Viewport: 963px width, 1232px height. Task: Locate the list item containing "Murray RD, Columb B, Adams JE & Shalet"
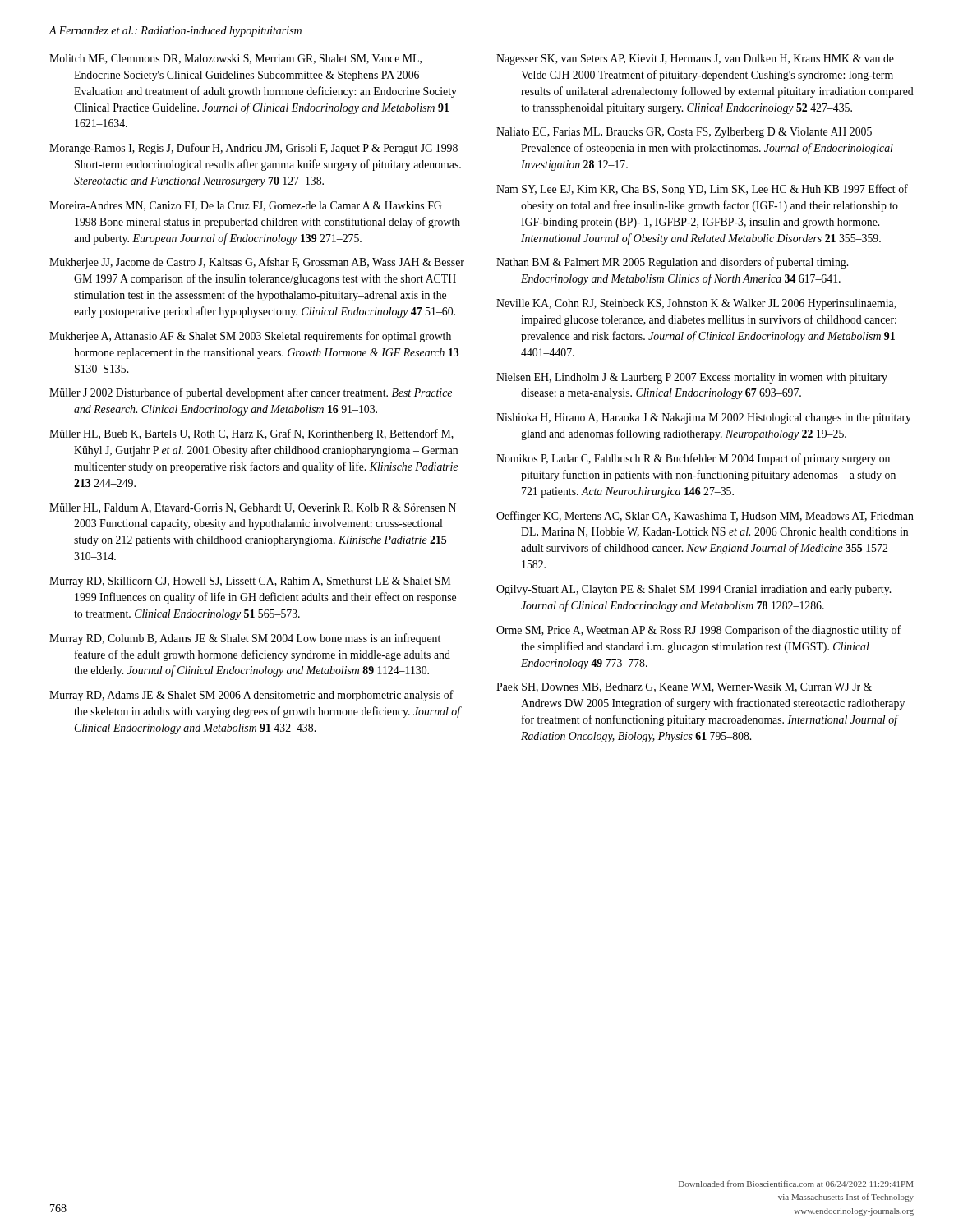[x=250, y=655]
